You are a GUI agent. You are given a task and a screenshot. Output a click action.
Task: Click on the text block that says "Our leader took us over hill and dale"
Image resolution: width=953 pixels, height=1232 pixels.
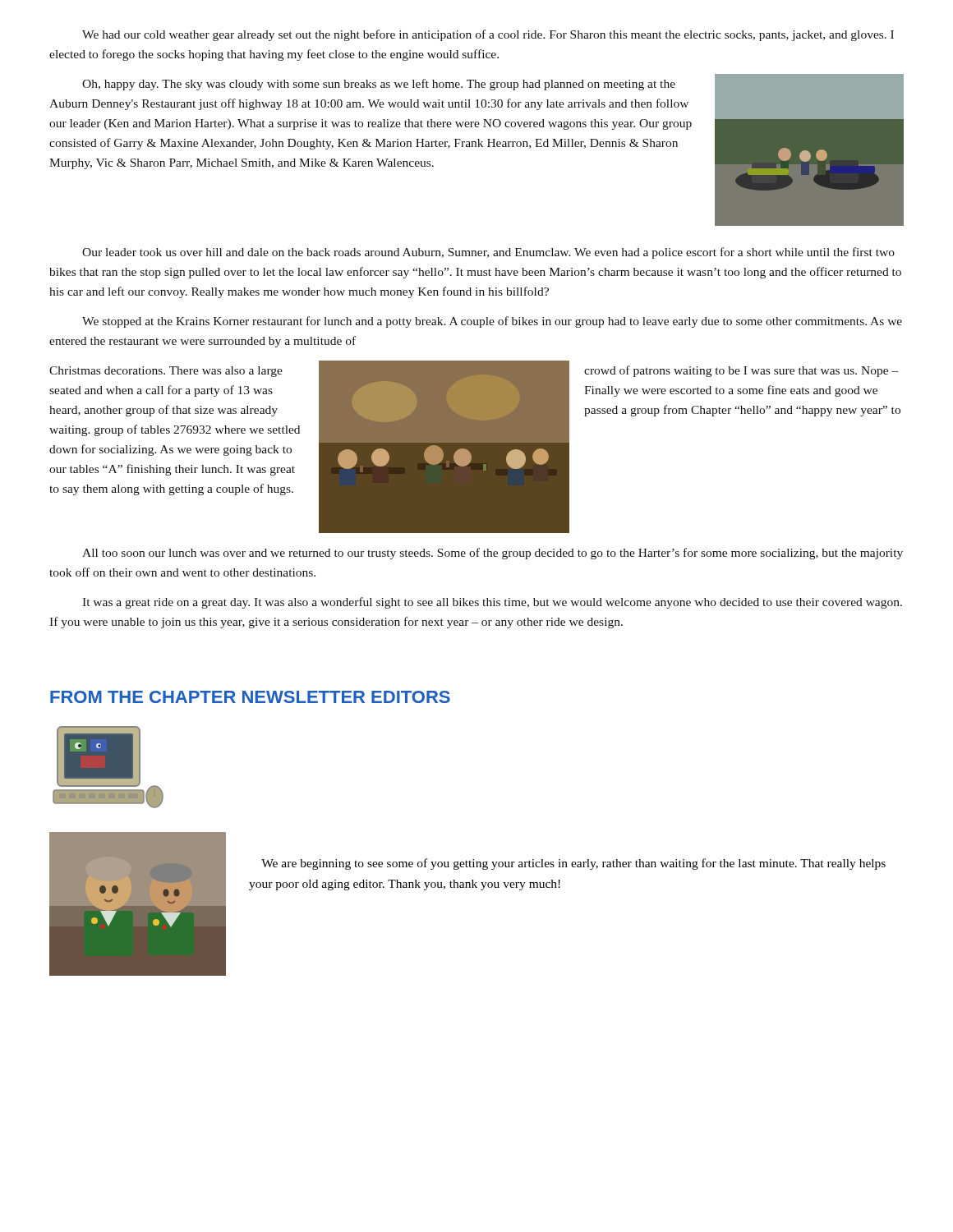[476, 272]
